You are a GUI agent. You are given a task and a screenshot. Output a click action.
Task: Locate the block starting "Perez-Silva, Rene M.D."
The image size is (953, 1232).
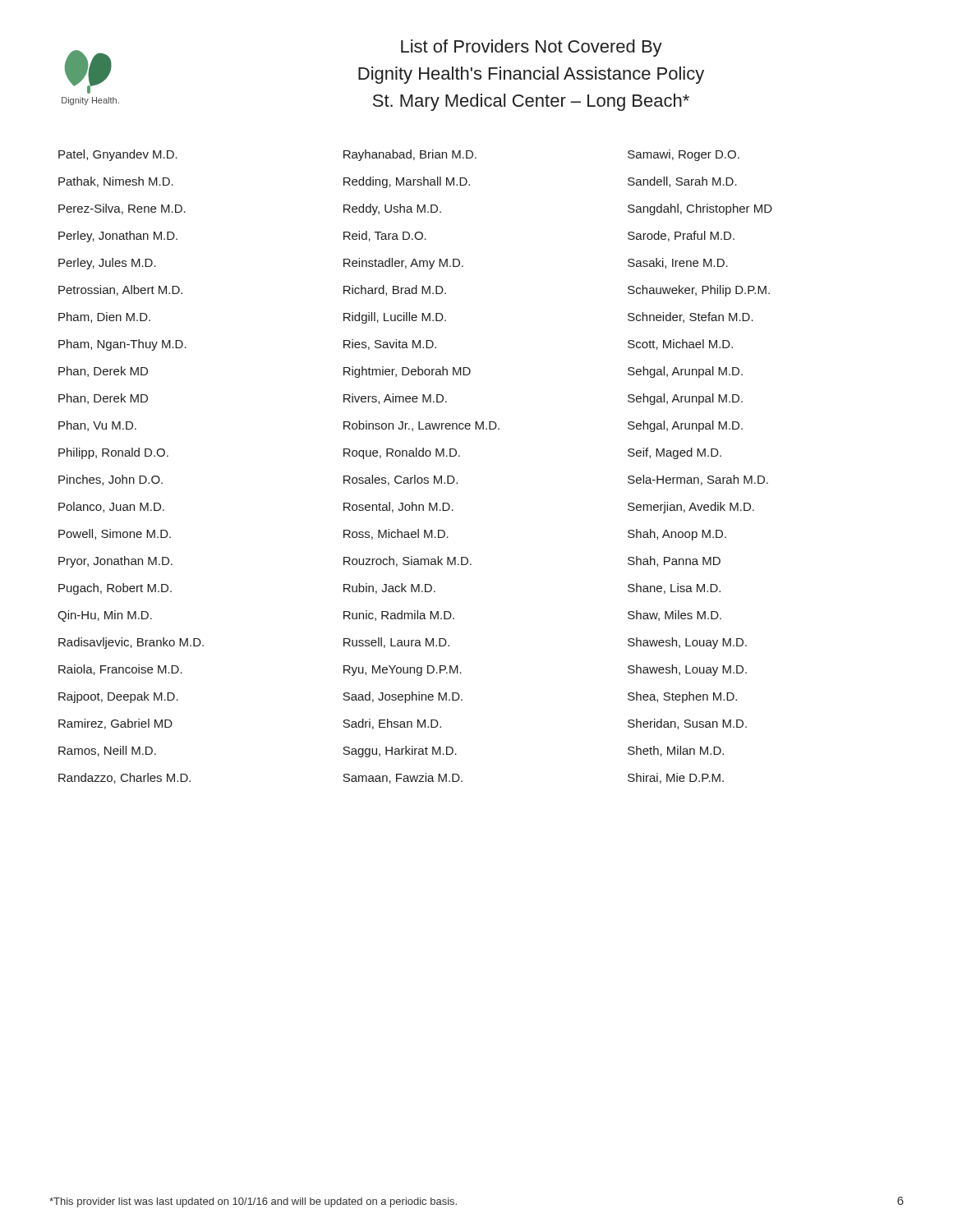click(x=122, y=208)
